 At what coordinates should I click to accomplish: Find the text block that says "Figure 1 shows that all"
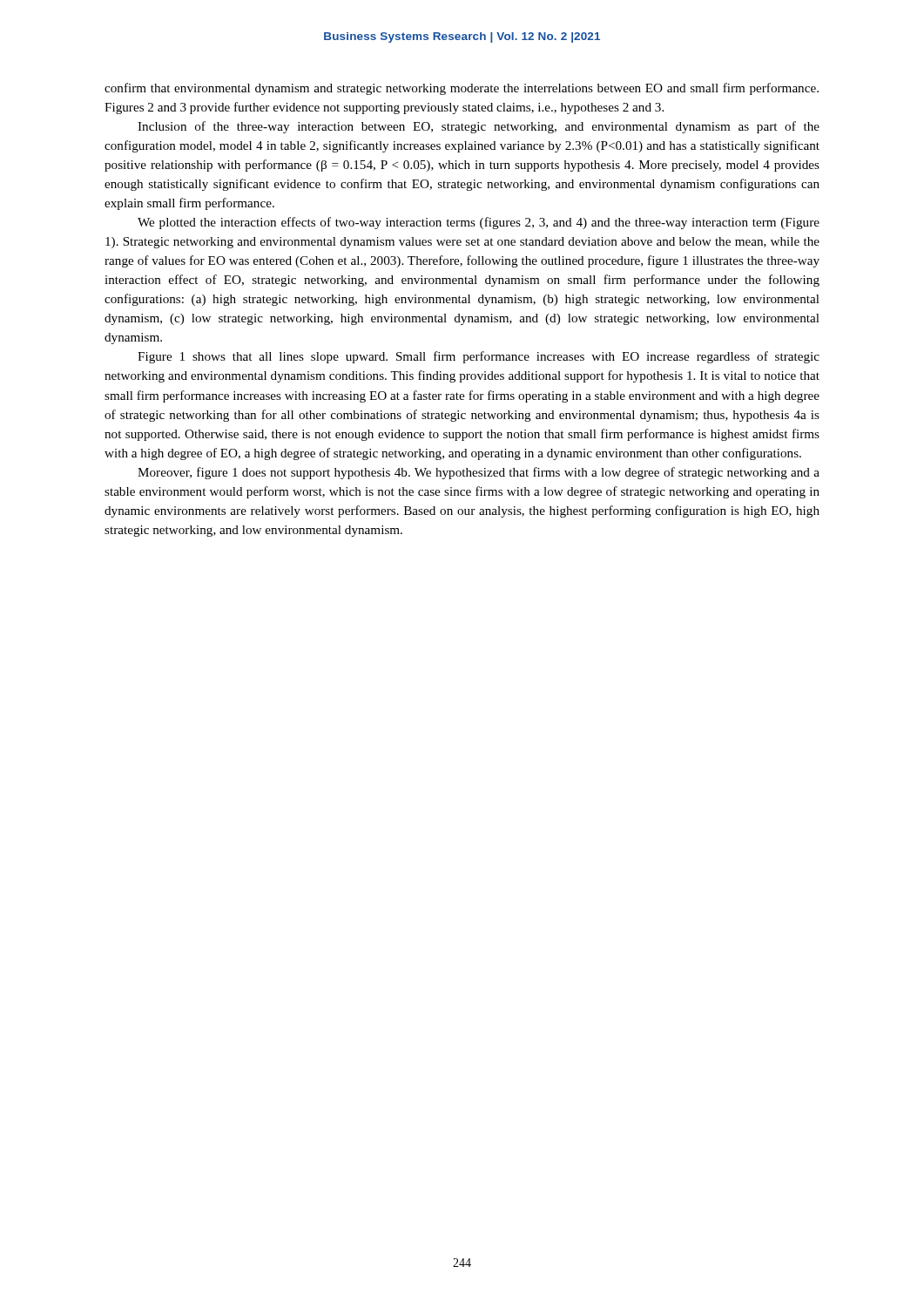tap(462, 404)
